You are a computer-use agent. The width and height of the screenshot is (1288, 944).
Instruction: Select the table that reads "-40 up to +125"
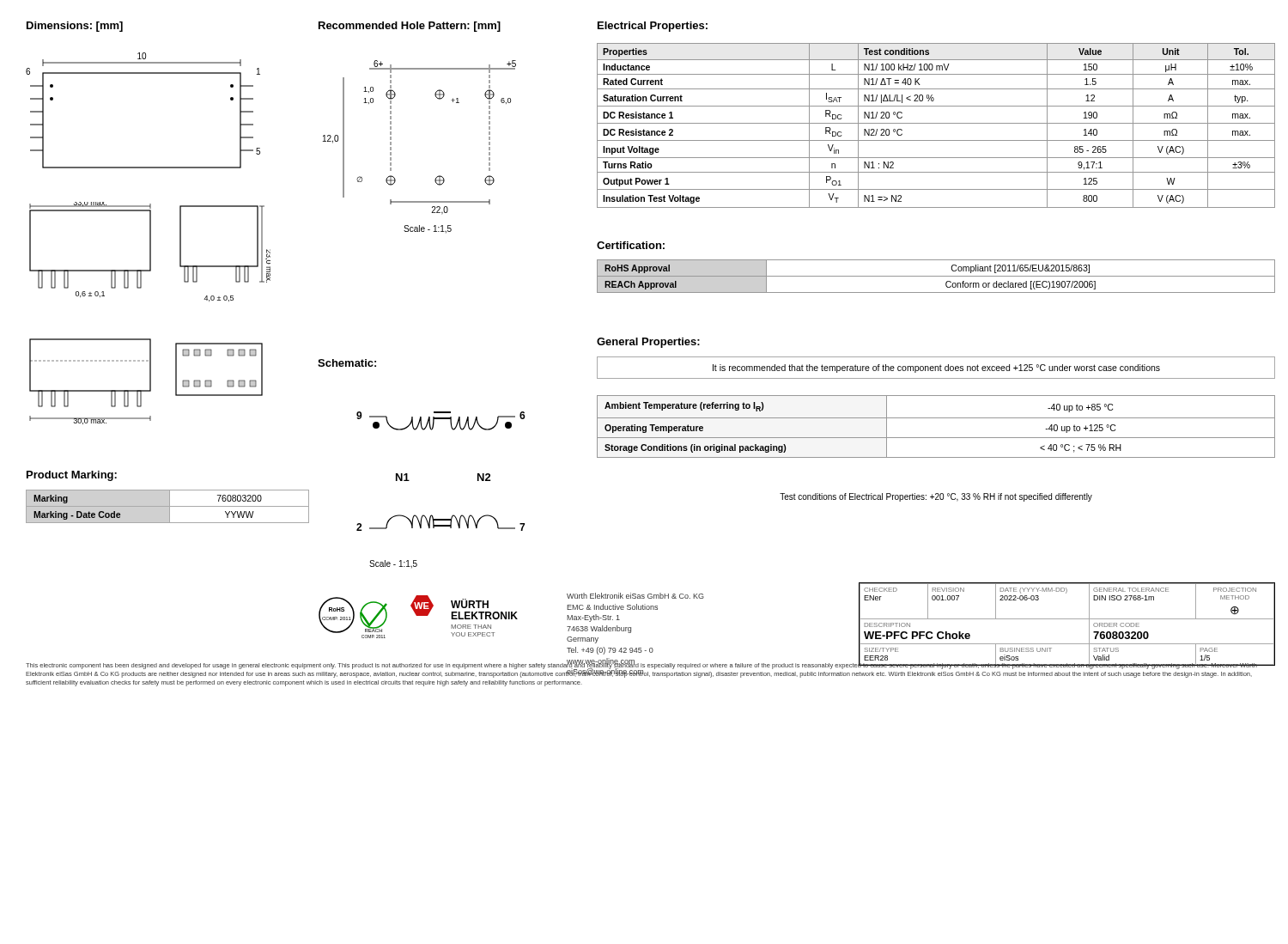[x=936, y=427]
